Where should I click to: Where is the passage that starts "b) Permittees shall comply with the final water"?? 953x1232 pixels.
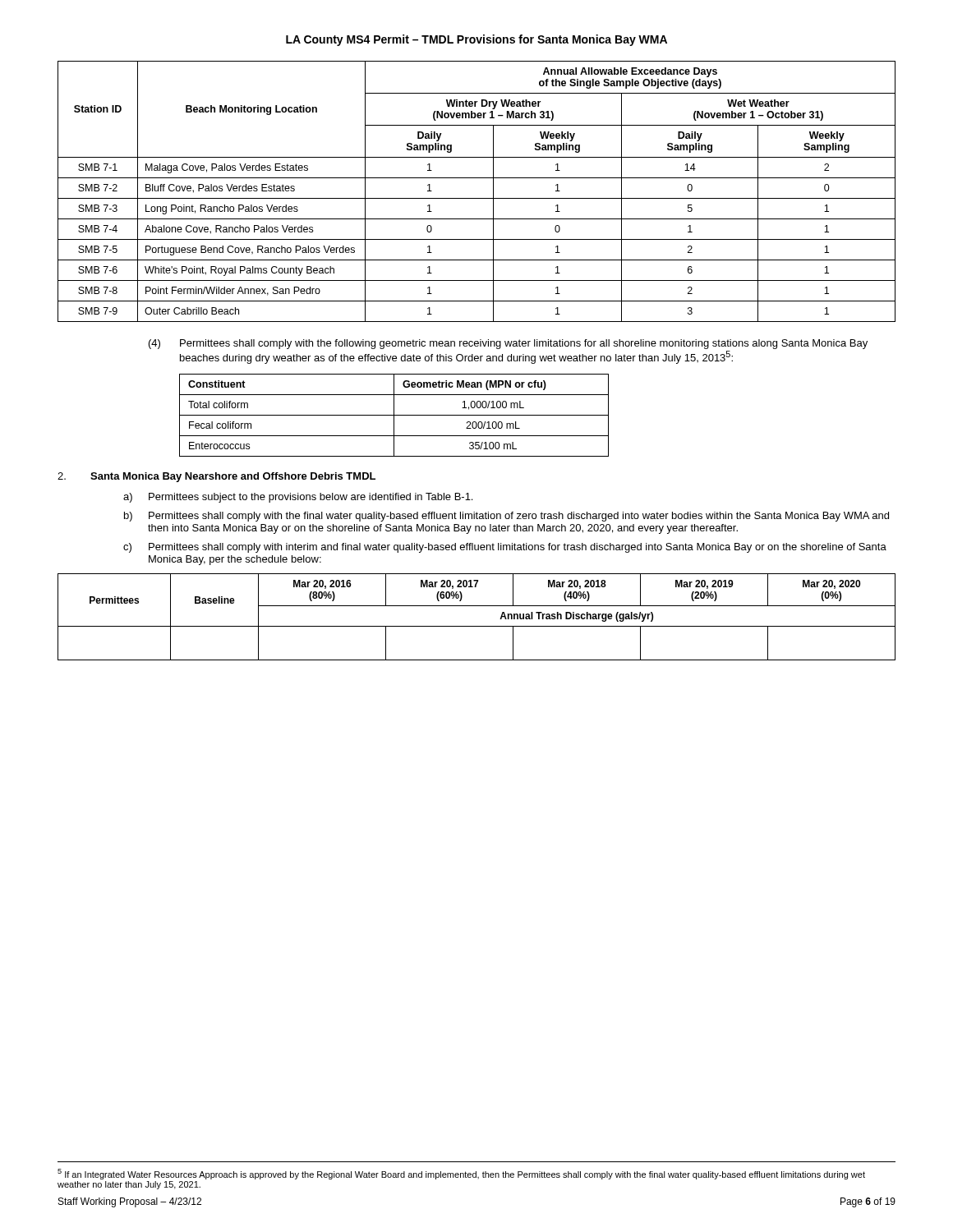(x=509, y=522)
